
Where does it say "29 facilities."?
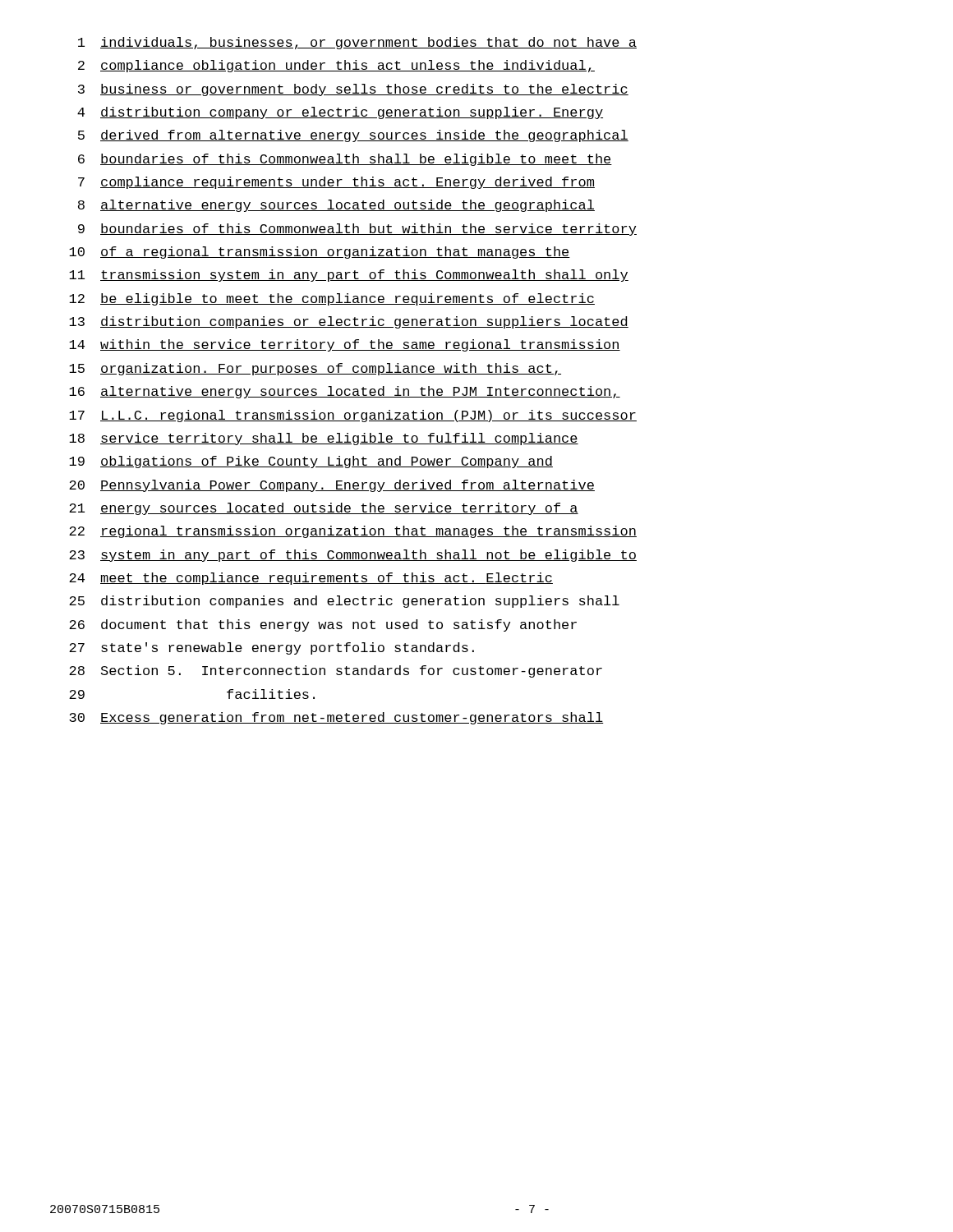click(74, 694)
